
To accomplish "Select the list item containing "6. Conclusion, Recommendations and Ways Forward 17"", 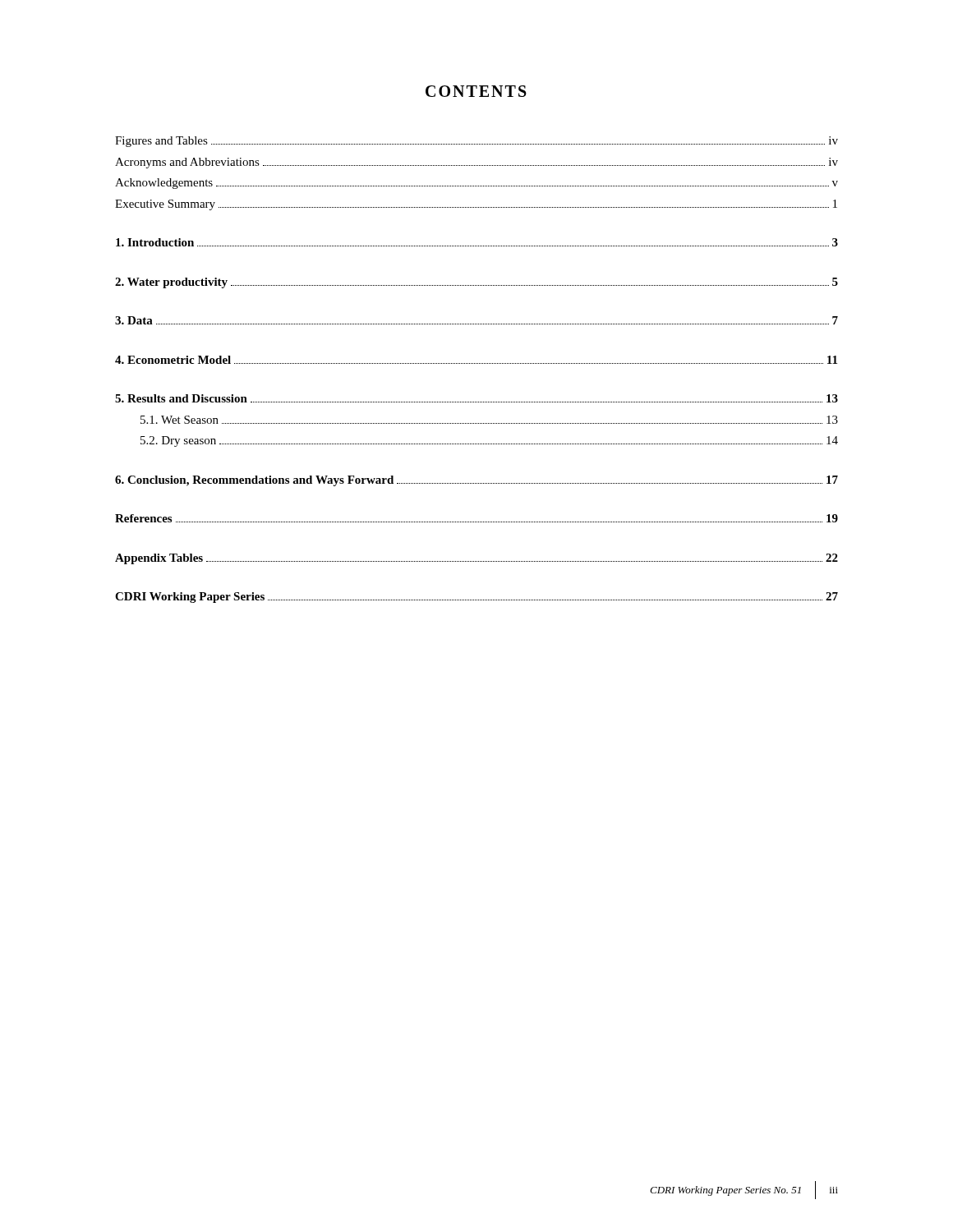I will point(476,480).
